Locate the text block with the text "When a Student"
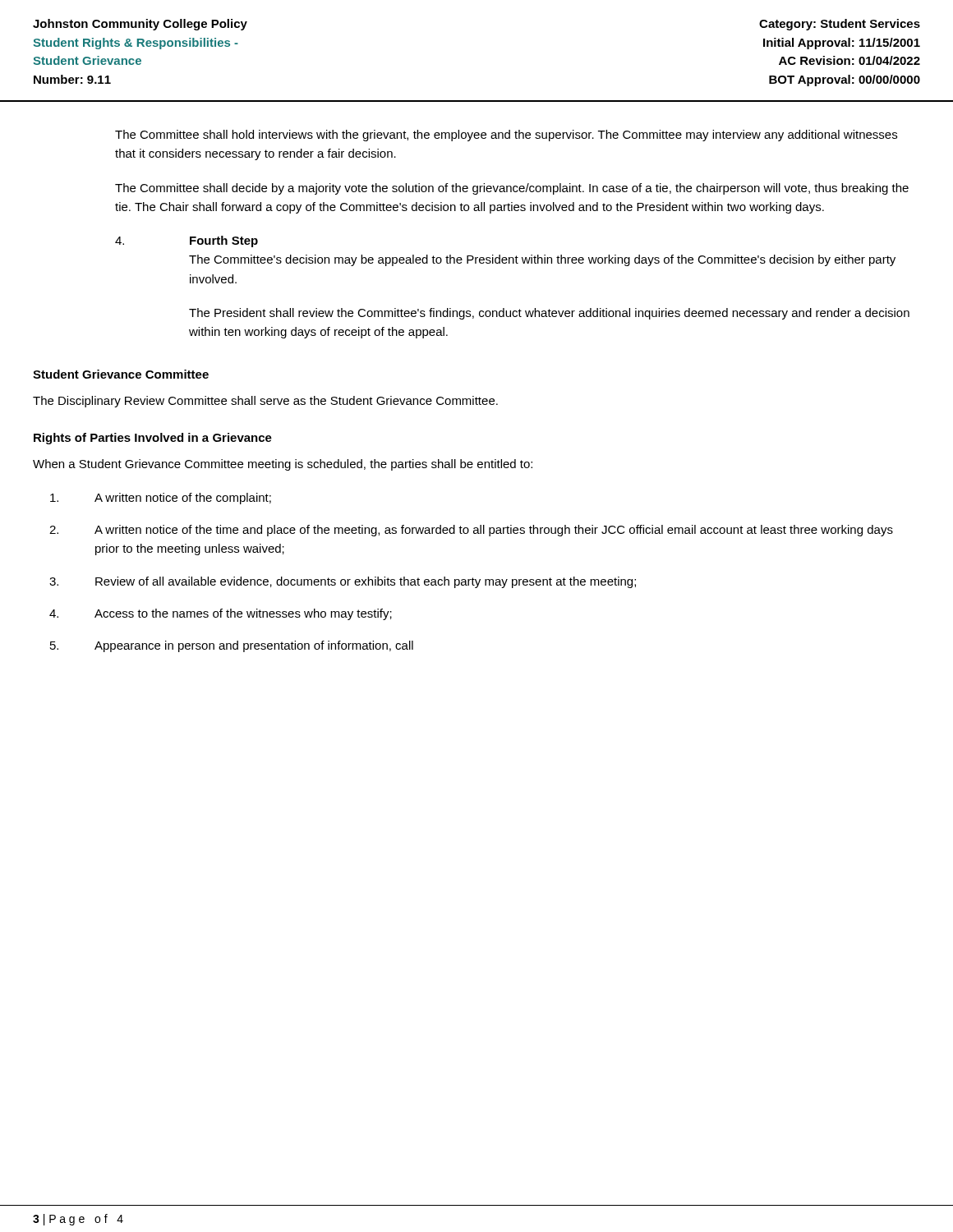Image resolution: width=953 pixels, height=1232 pixels. click(x=283, y=463)
